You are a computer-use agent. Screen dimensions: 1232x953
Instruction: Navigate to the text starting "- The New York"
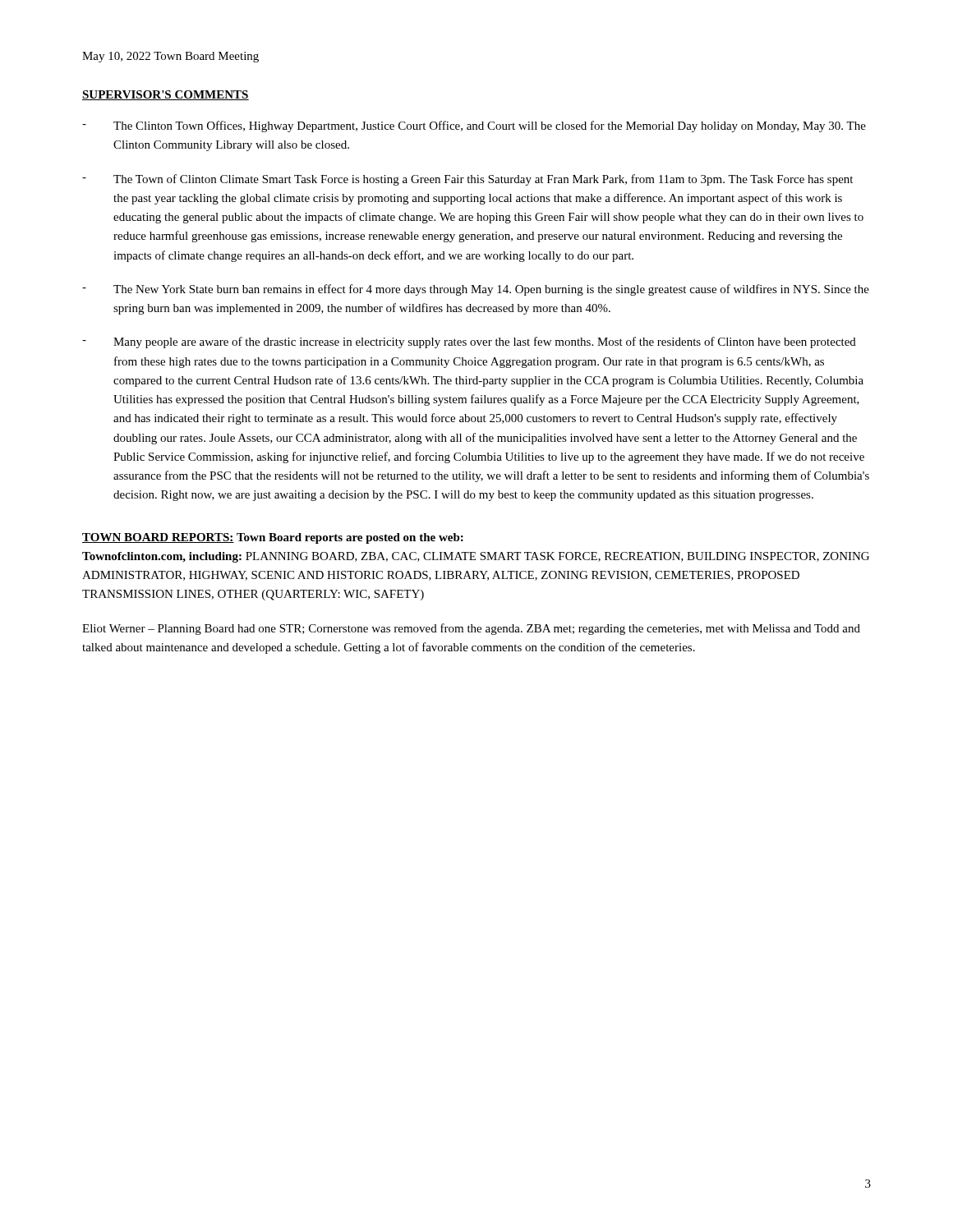pos(476,299)
